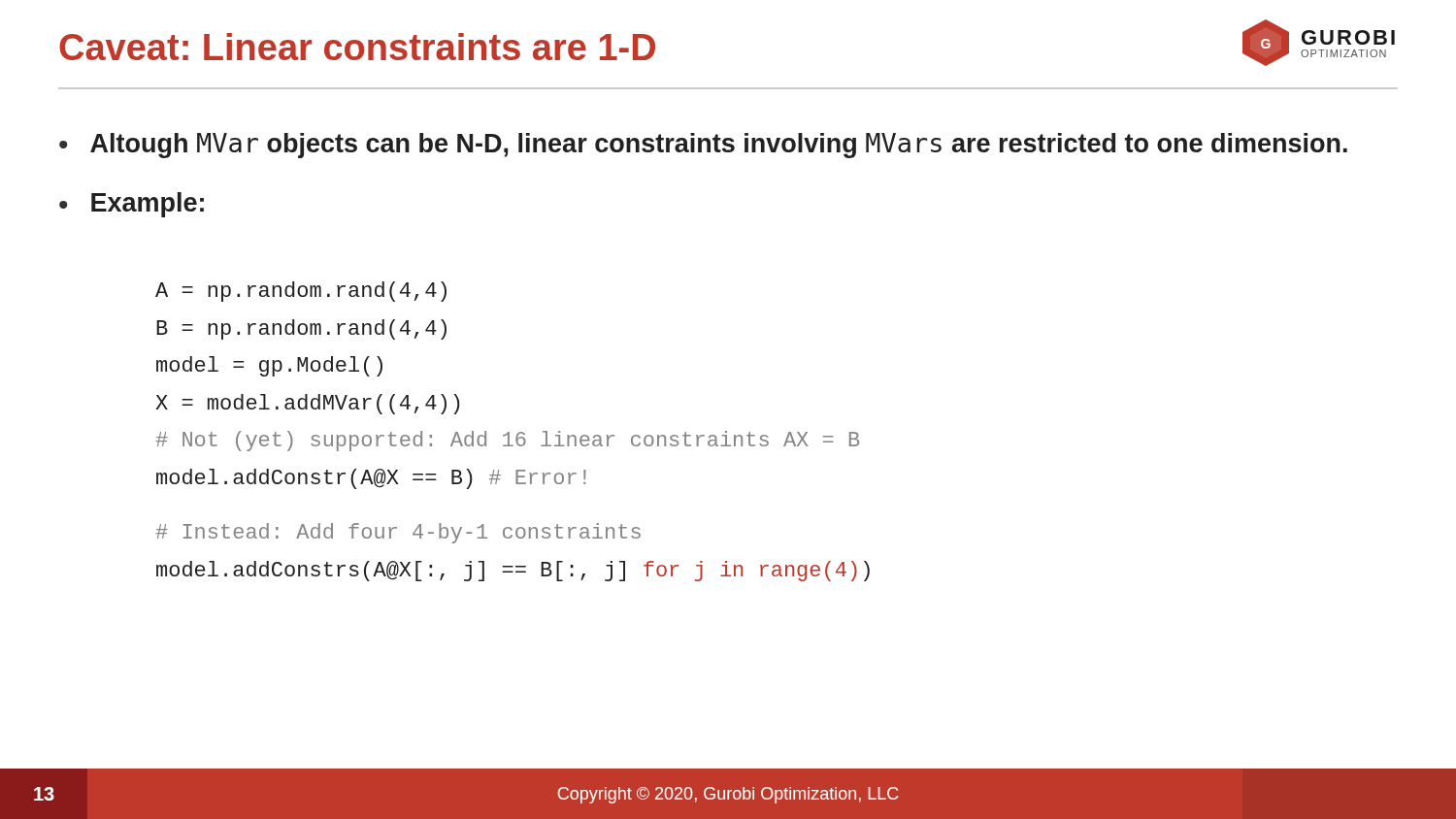Find "• Example:" on this page
Image resolution: width=1456 pixels, height=819 pixels.
pos(132,205)
